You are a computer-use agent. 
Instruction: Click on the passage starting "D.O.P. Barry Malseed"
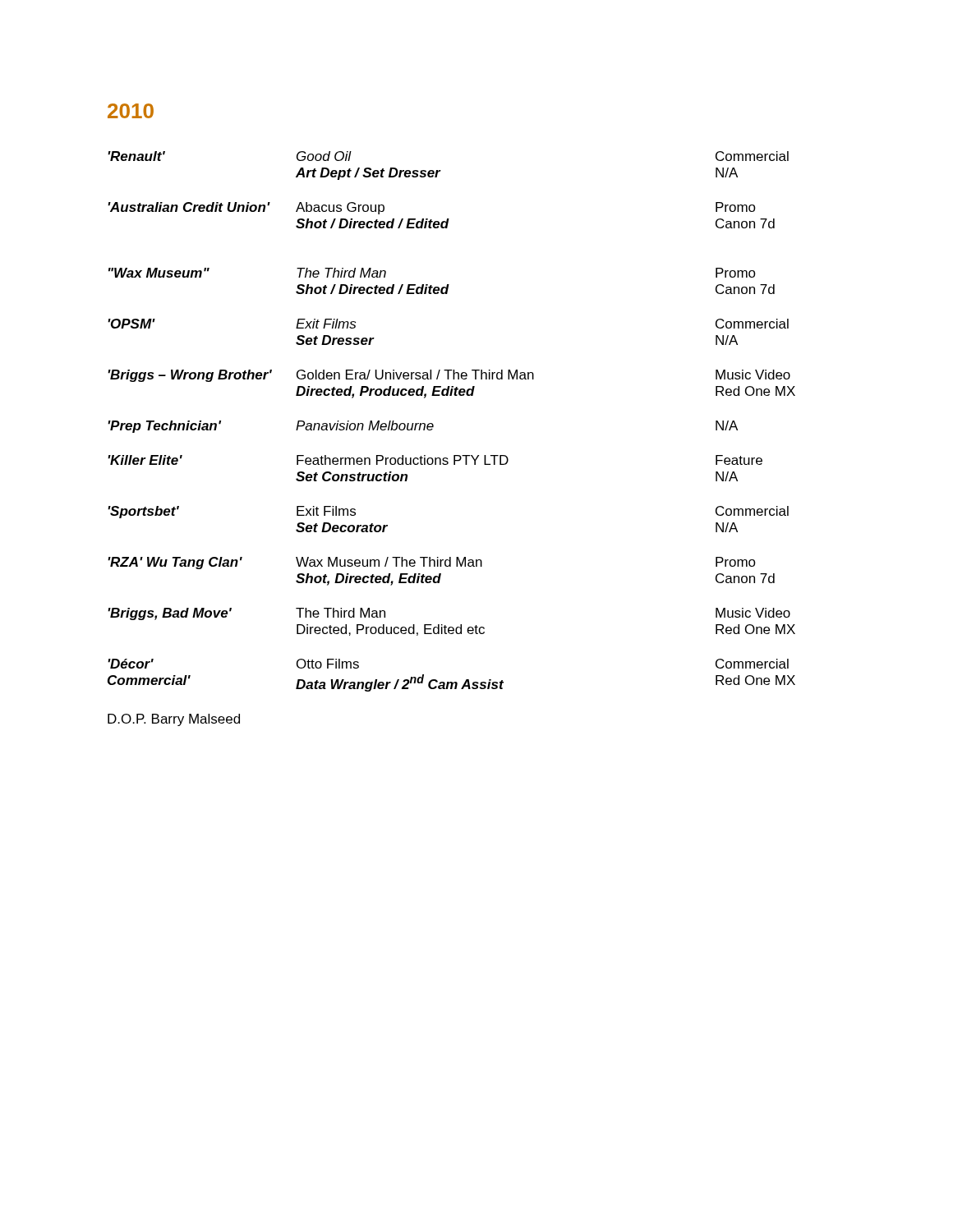tap(174, 719)
